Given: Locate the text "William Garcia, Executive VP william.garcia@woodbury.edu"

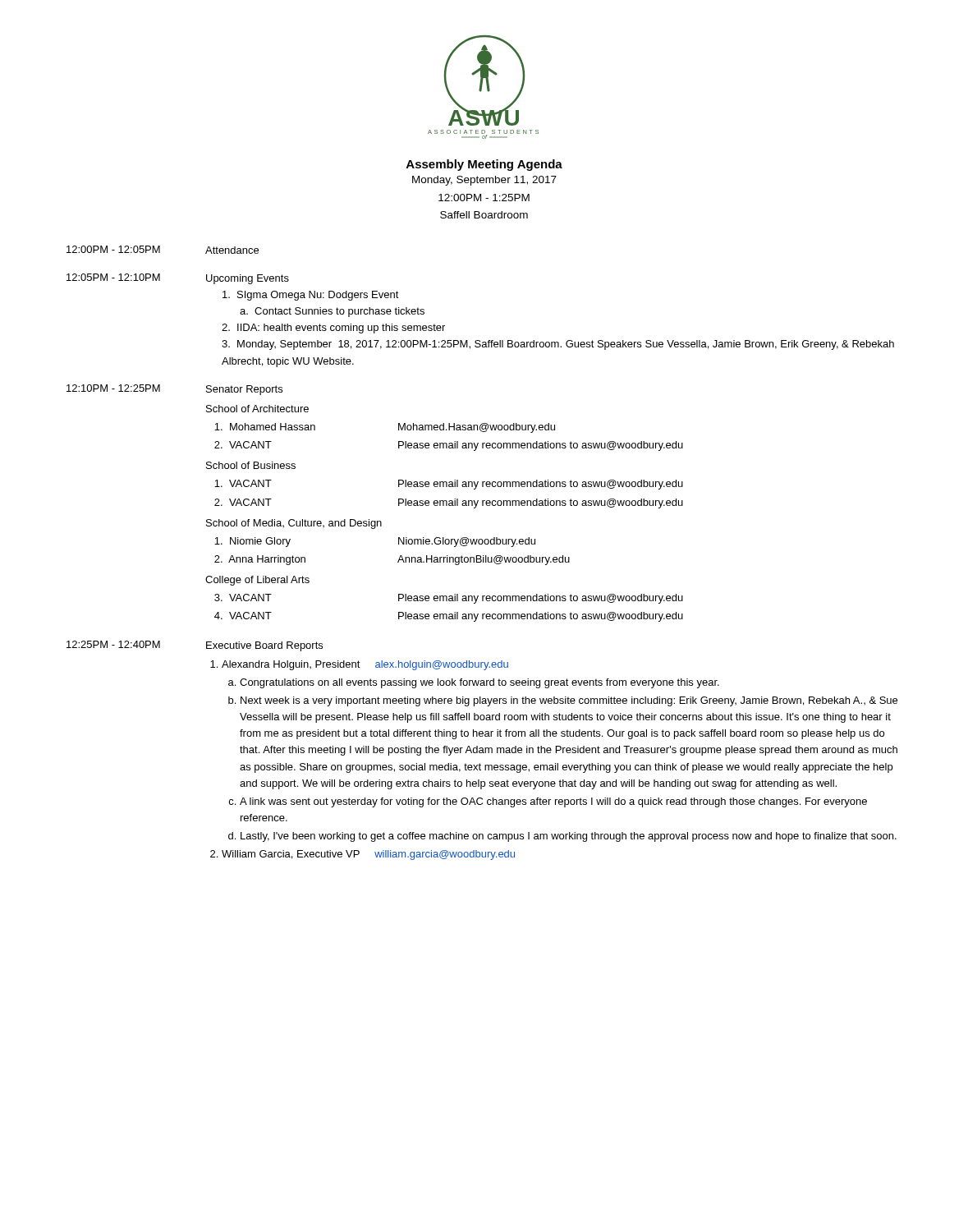Looking at the screenshot, I should pyautogui.click(x=369, y=854).
